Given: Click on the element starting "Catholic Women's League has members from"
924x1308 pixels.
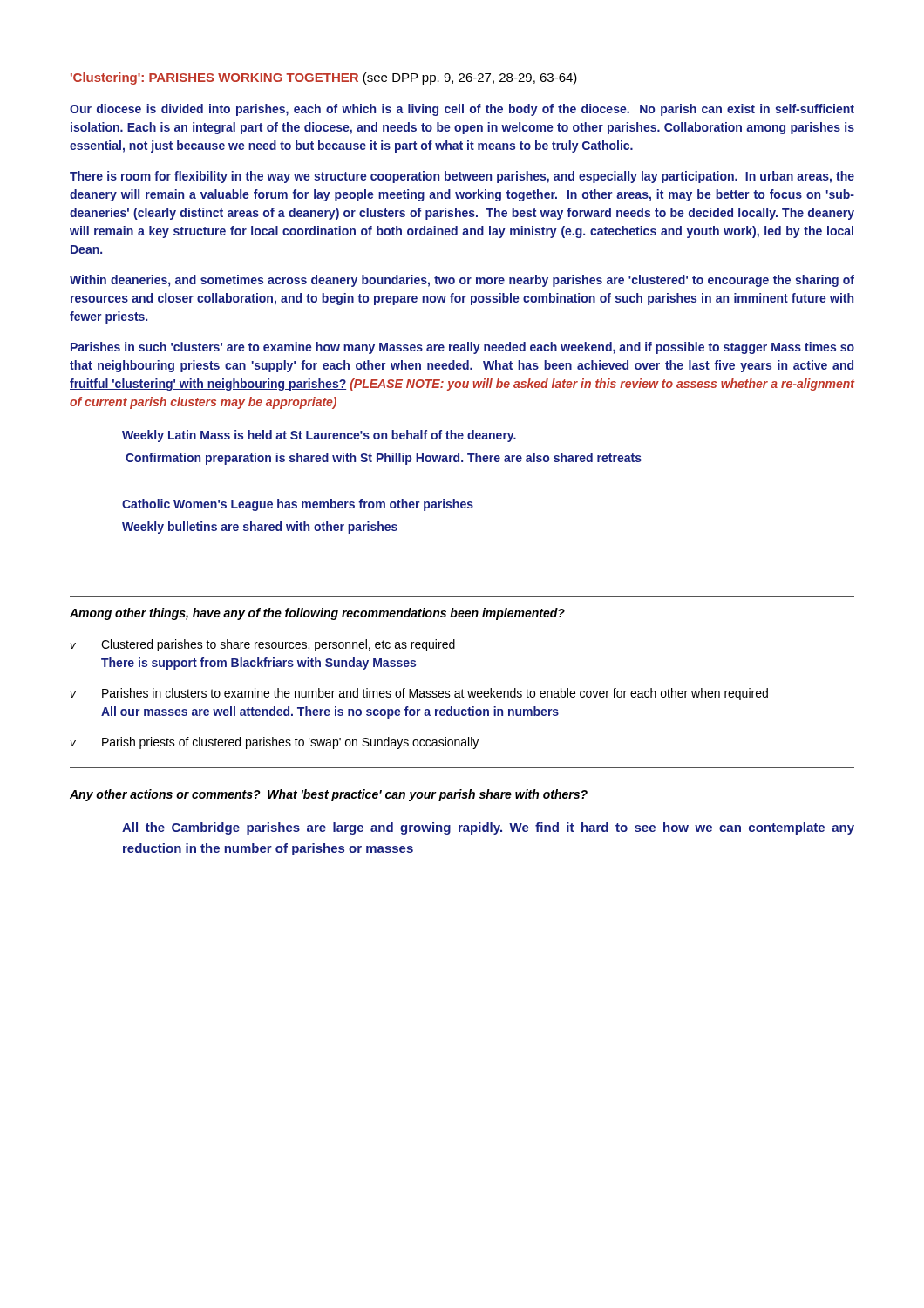Looking at the screenshot, I should (x=298, y=515).
